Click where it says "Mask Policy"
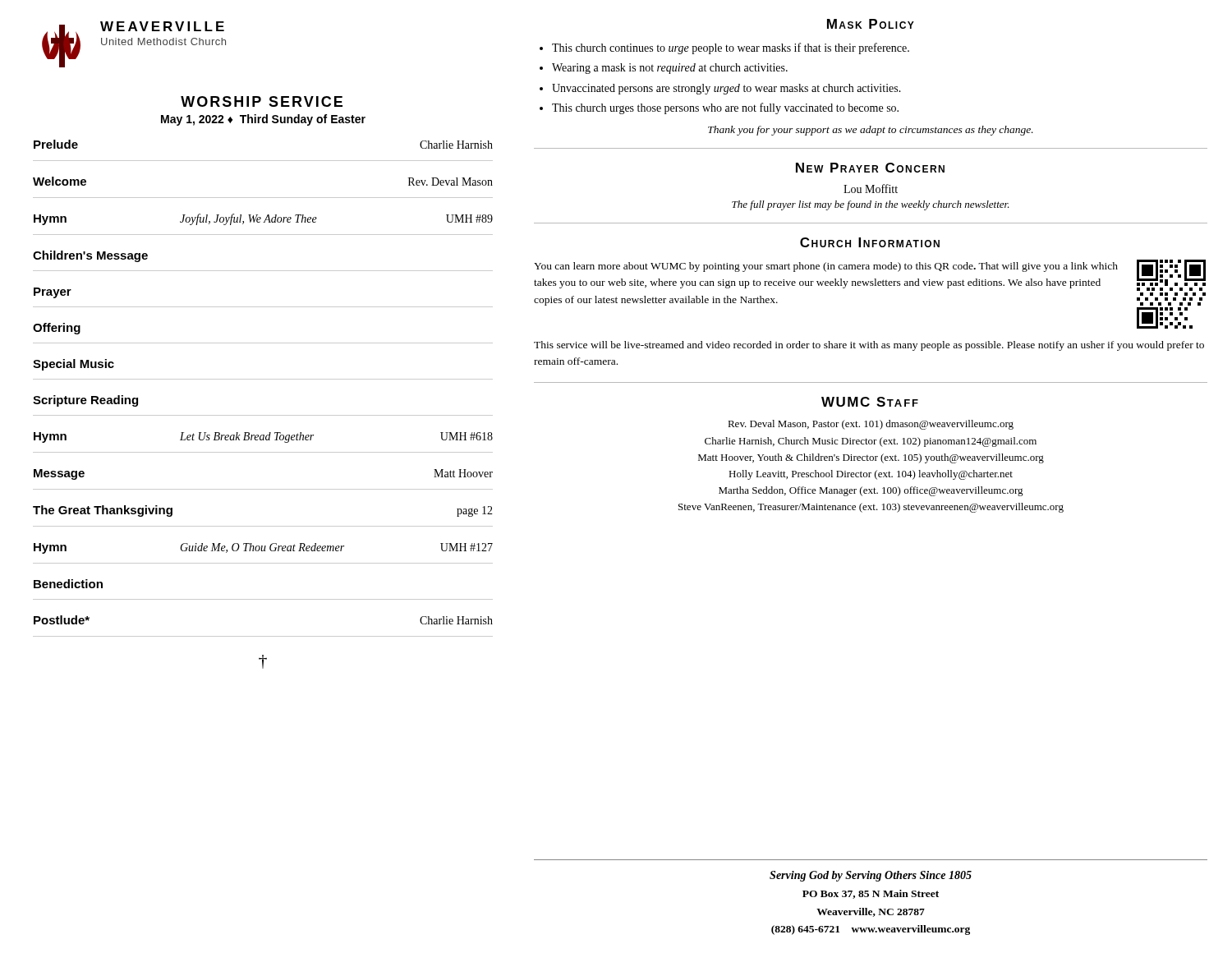 (871, 24)
